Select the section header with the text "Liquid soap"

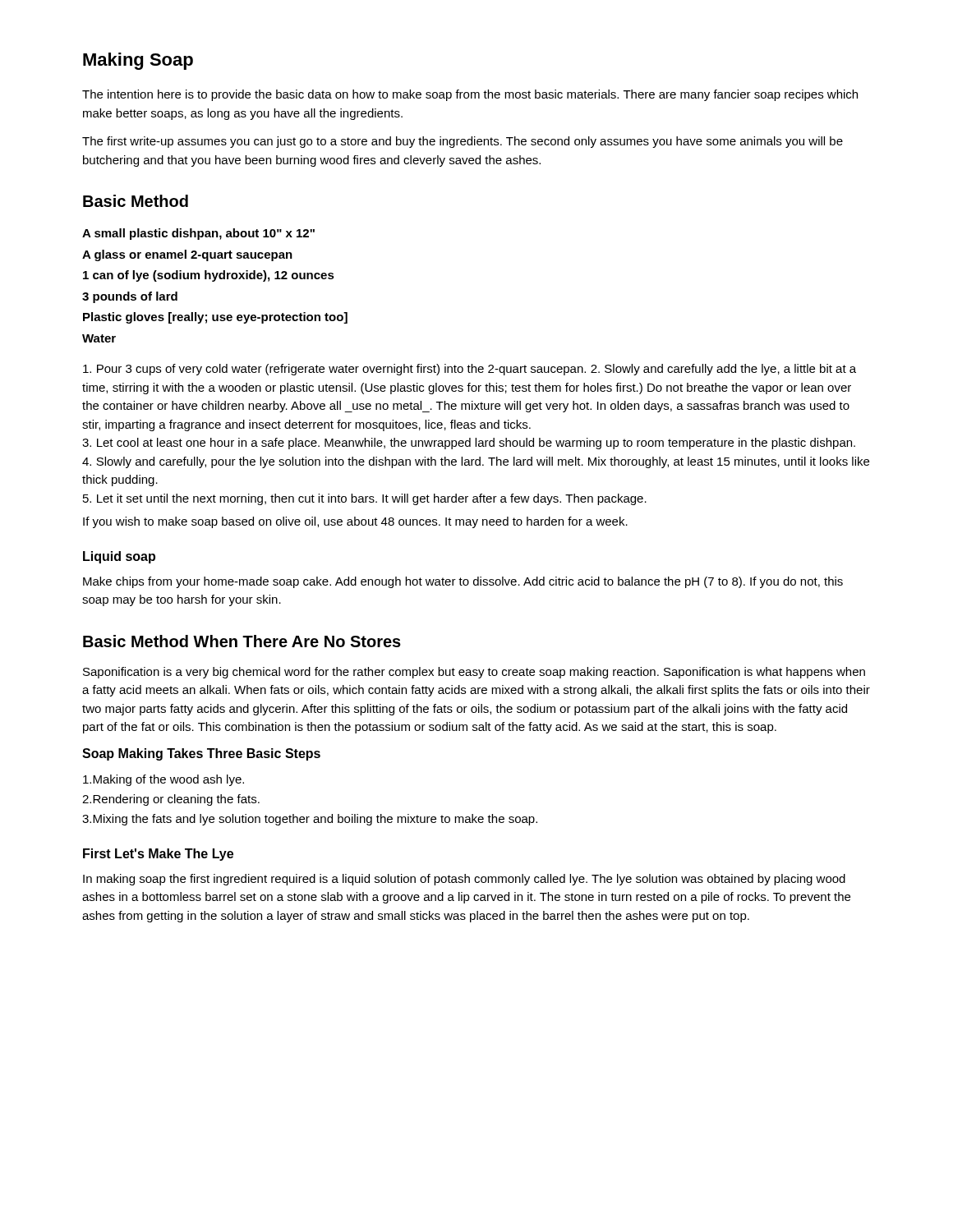(x=119, y=557)
